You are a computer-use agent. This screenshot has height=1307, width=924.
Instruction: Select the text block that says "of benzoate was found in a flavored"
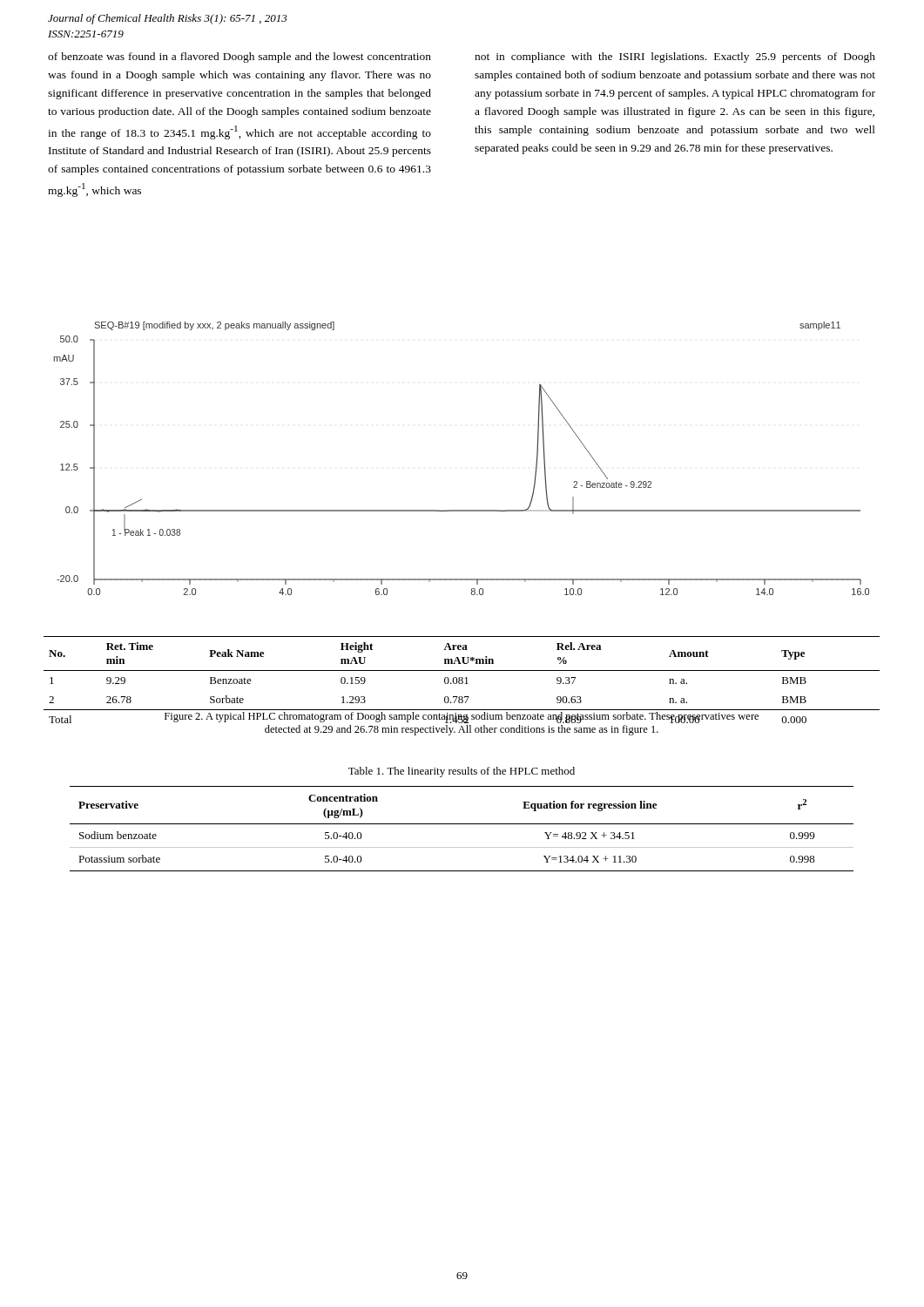(x=239, y=123)
